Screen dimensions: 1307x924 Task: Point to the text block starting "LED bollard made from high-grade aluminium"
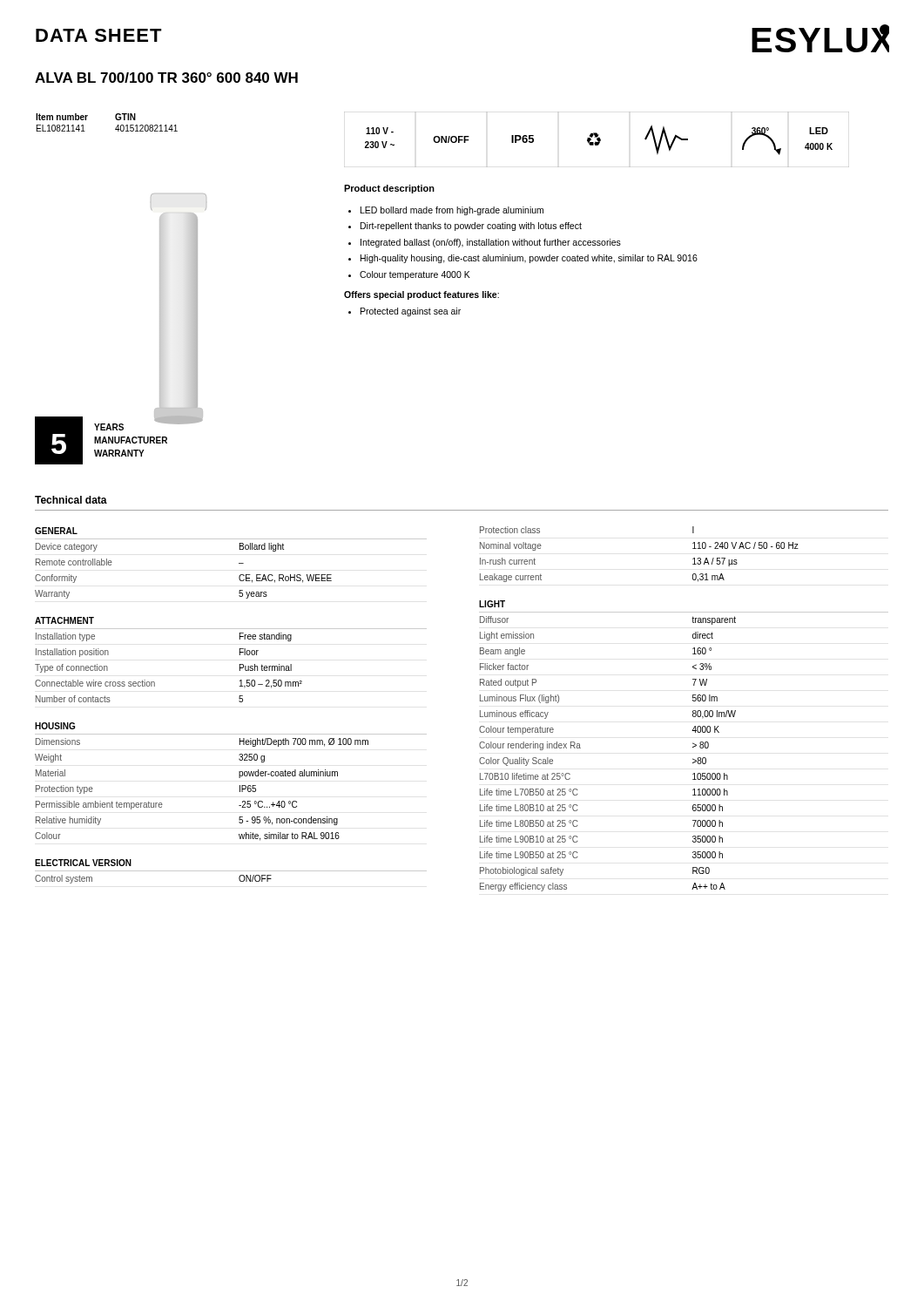click(452, 210)
